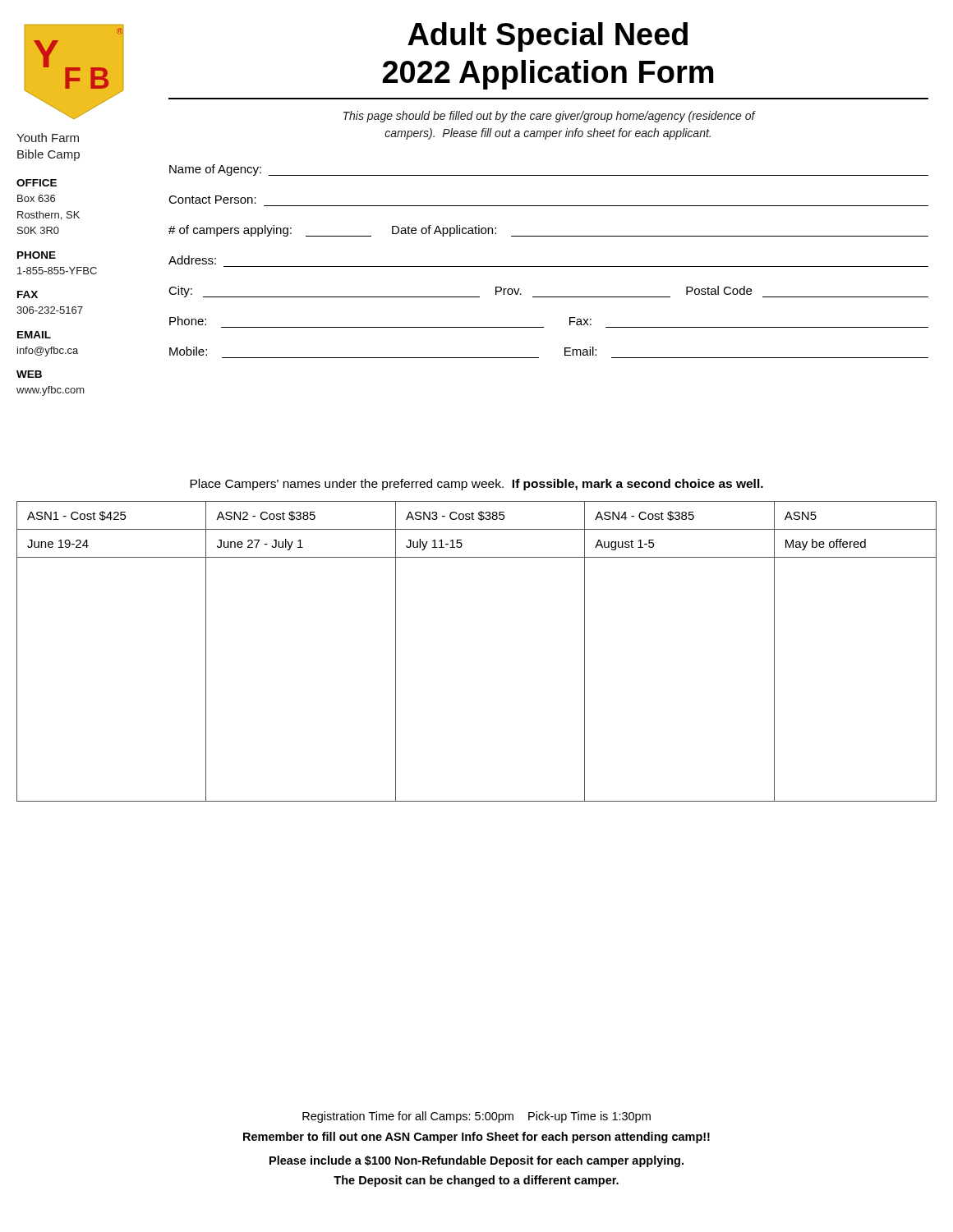The height and width of the screenshot is (1232, 953).
Task: Find the block starting "This page should be filled out"
Action: 548,125
